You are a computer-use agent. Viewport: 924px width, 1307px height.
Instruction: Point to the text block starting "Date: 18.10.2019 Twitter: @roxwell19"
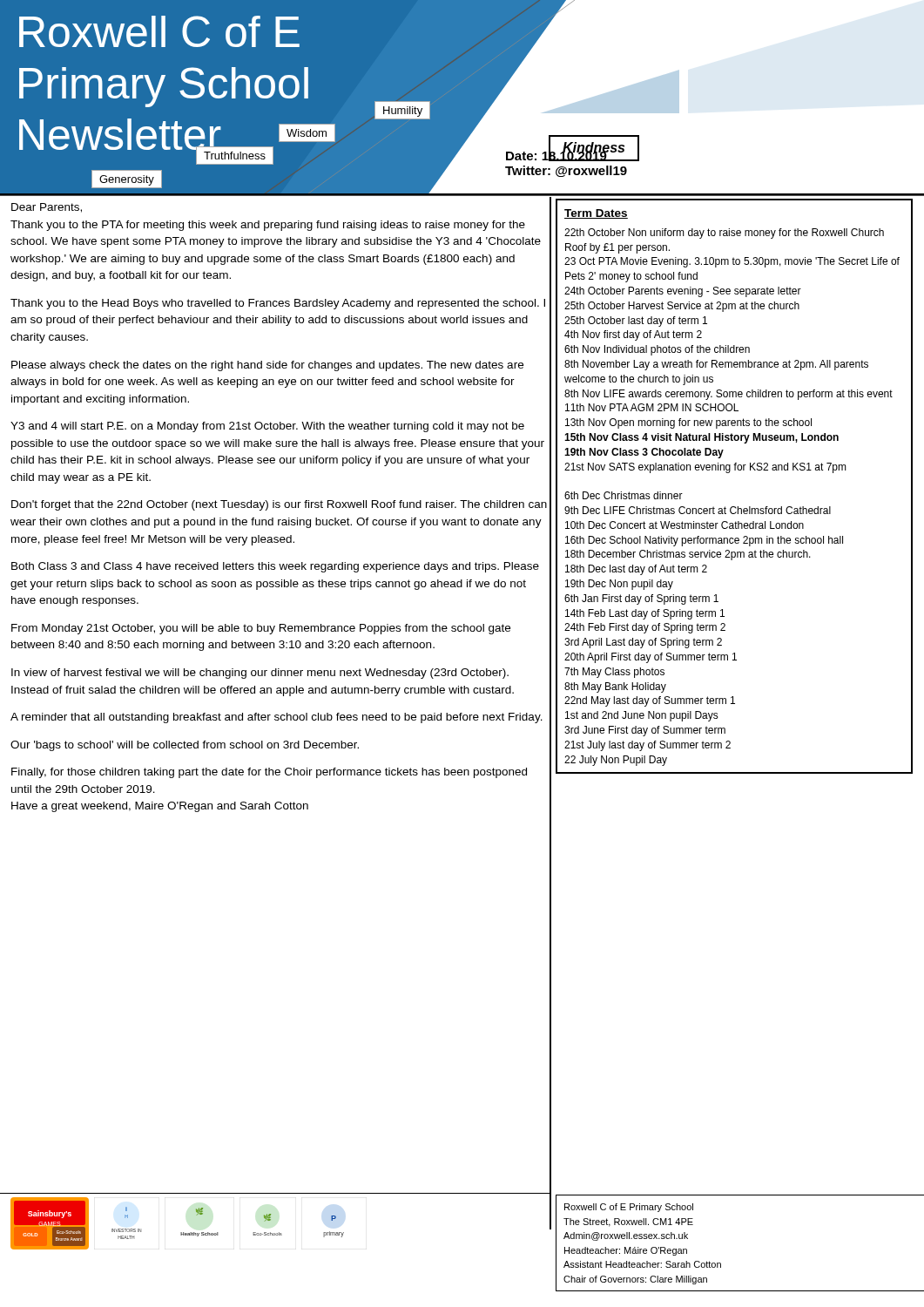[566, 163]
